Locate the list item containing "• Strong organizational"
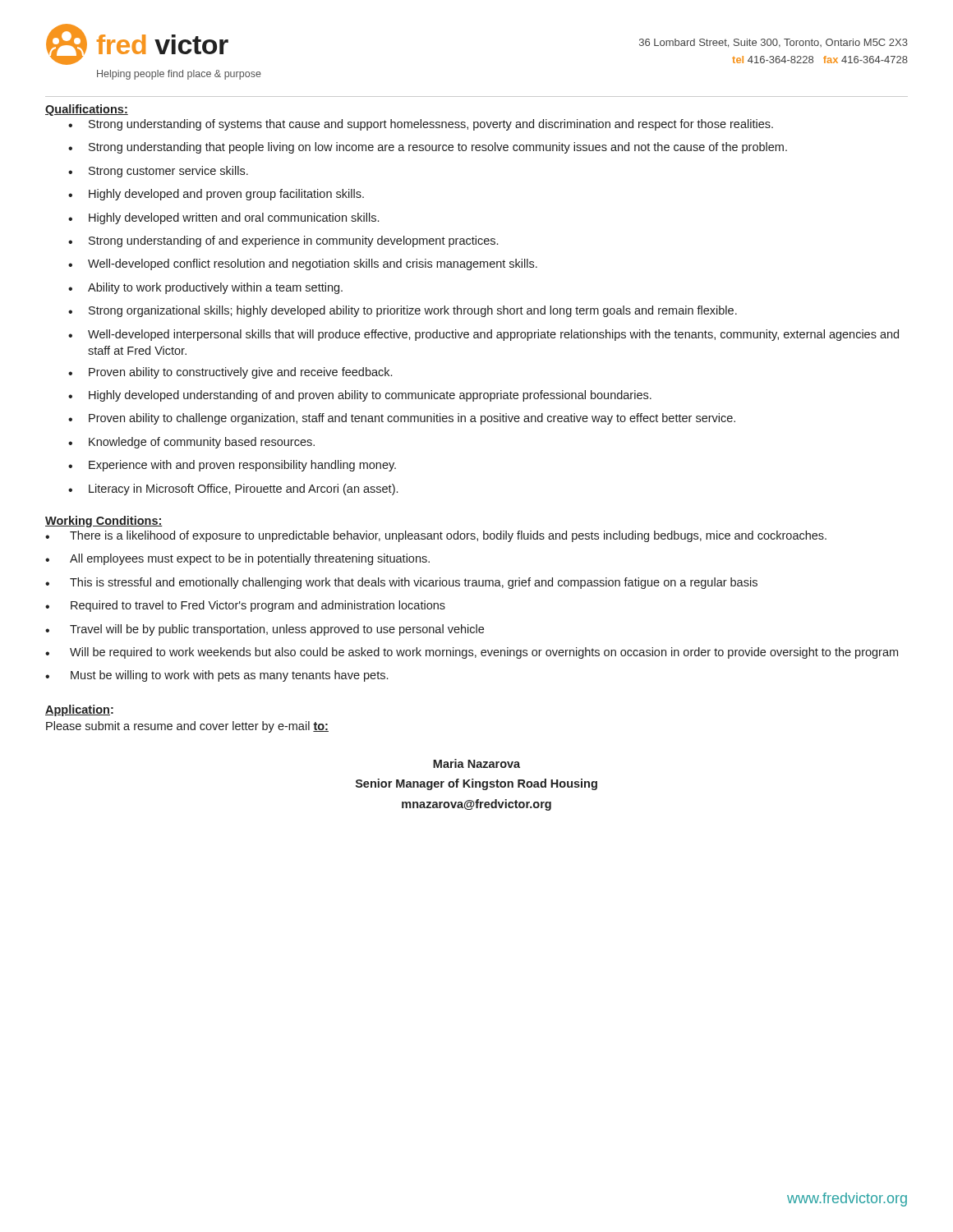Image resolution: width=953 pixels, height=1232 pixels. [403, 312]
